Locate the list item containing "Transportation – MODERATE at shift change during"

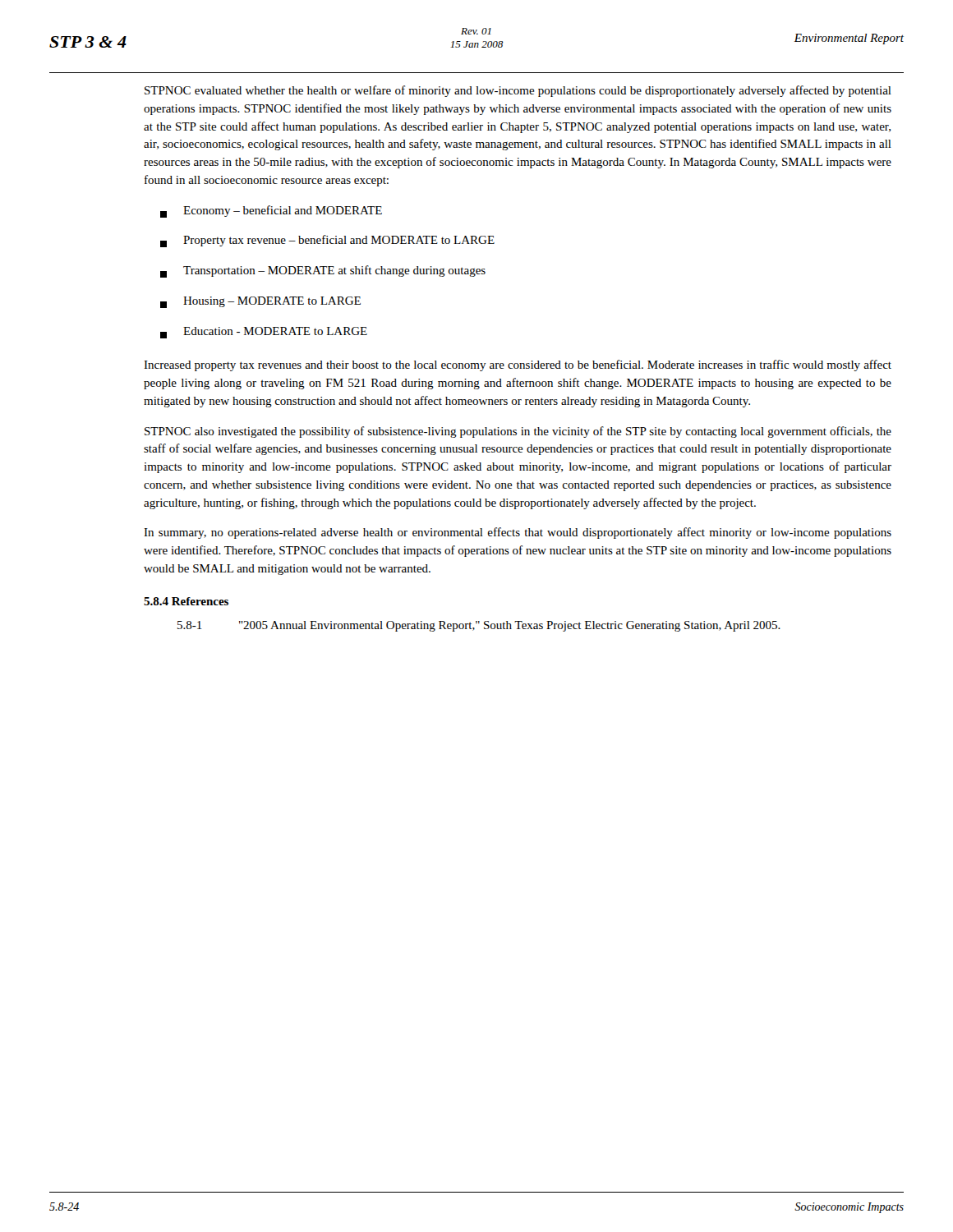click(323, 273)
